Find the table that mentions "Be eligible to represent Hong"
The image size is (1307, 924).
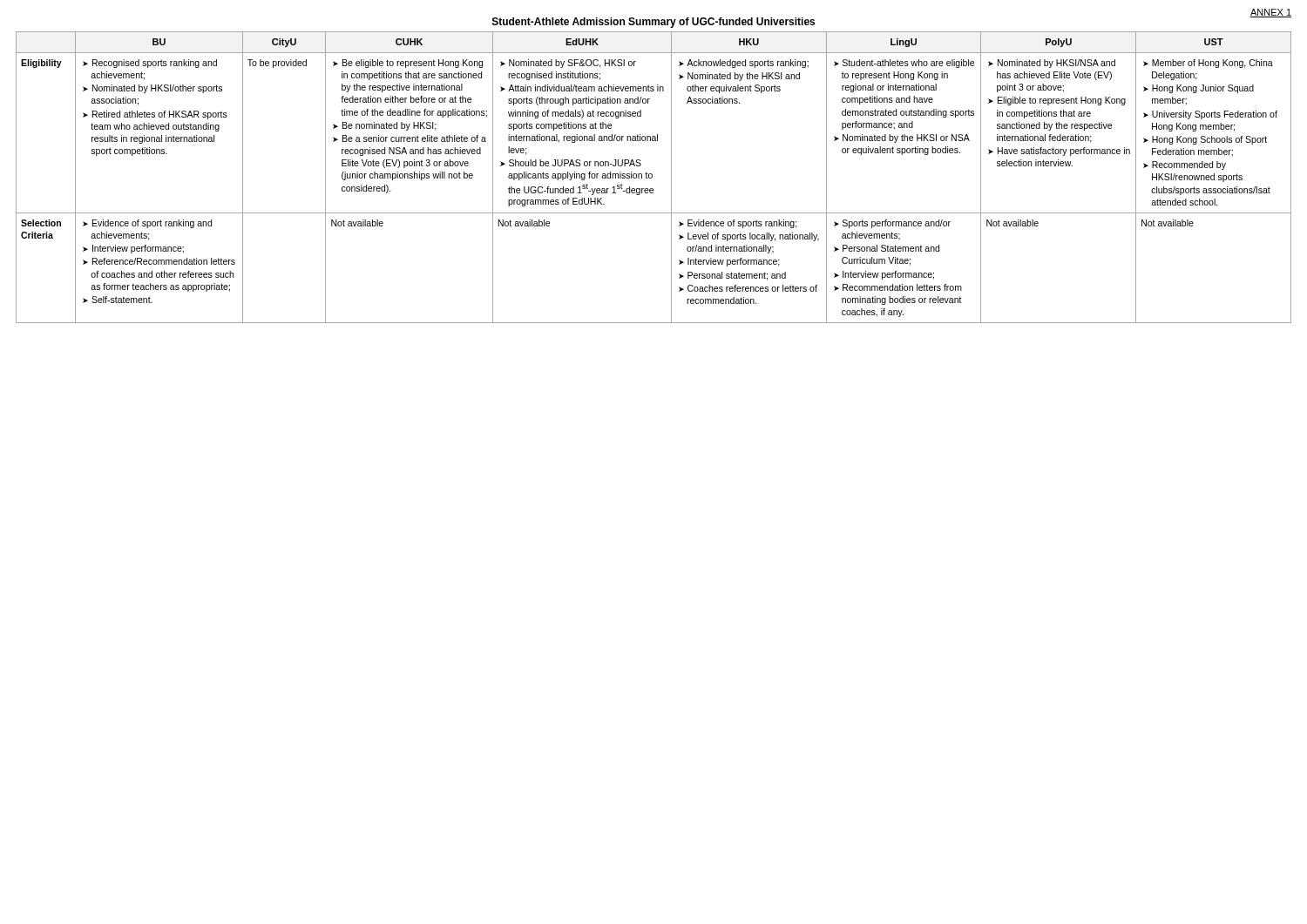click(x=654, y=177)
